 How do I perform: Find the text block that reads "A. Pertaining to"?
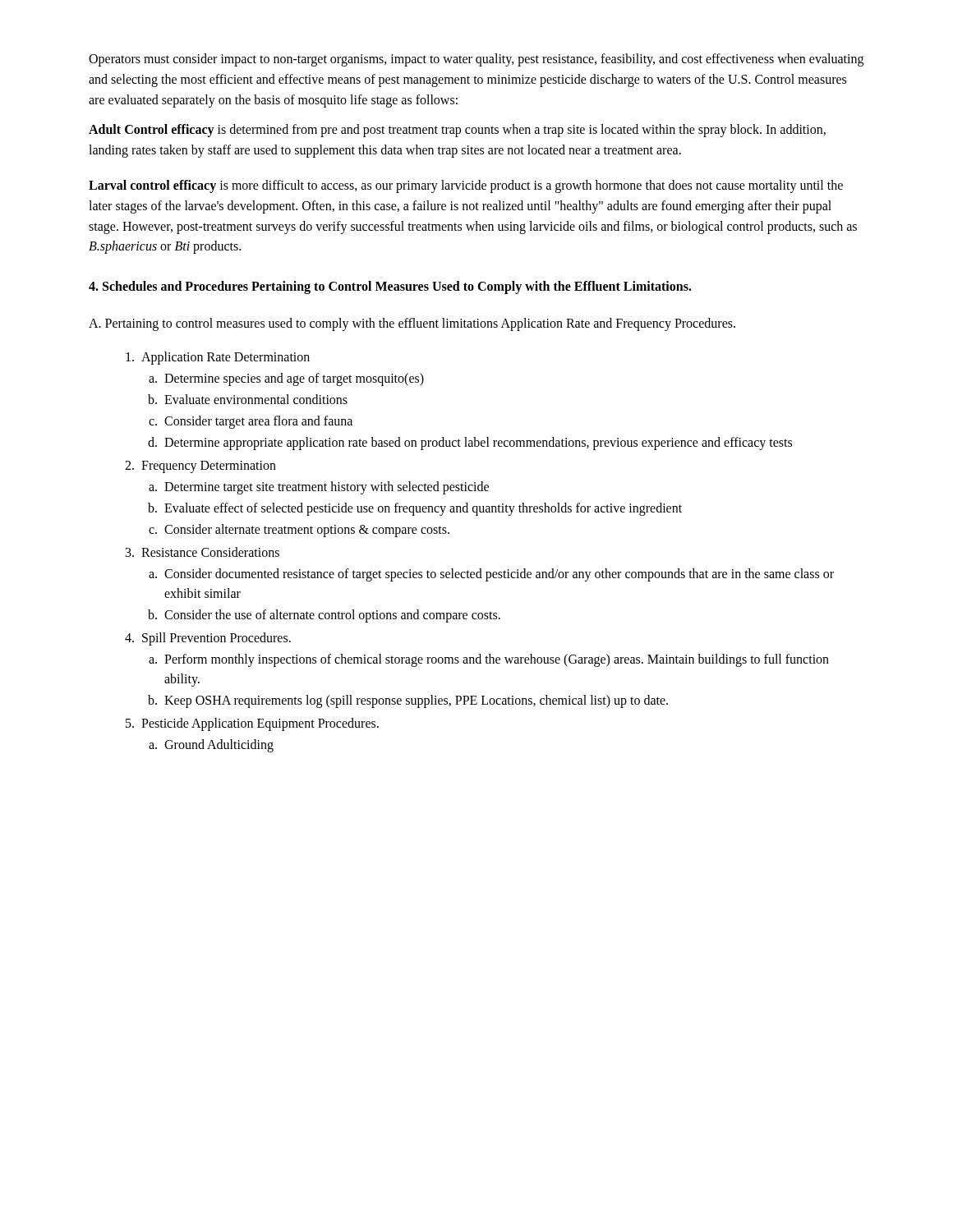[412, 323]
